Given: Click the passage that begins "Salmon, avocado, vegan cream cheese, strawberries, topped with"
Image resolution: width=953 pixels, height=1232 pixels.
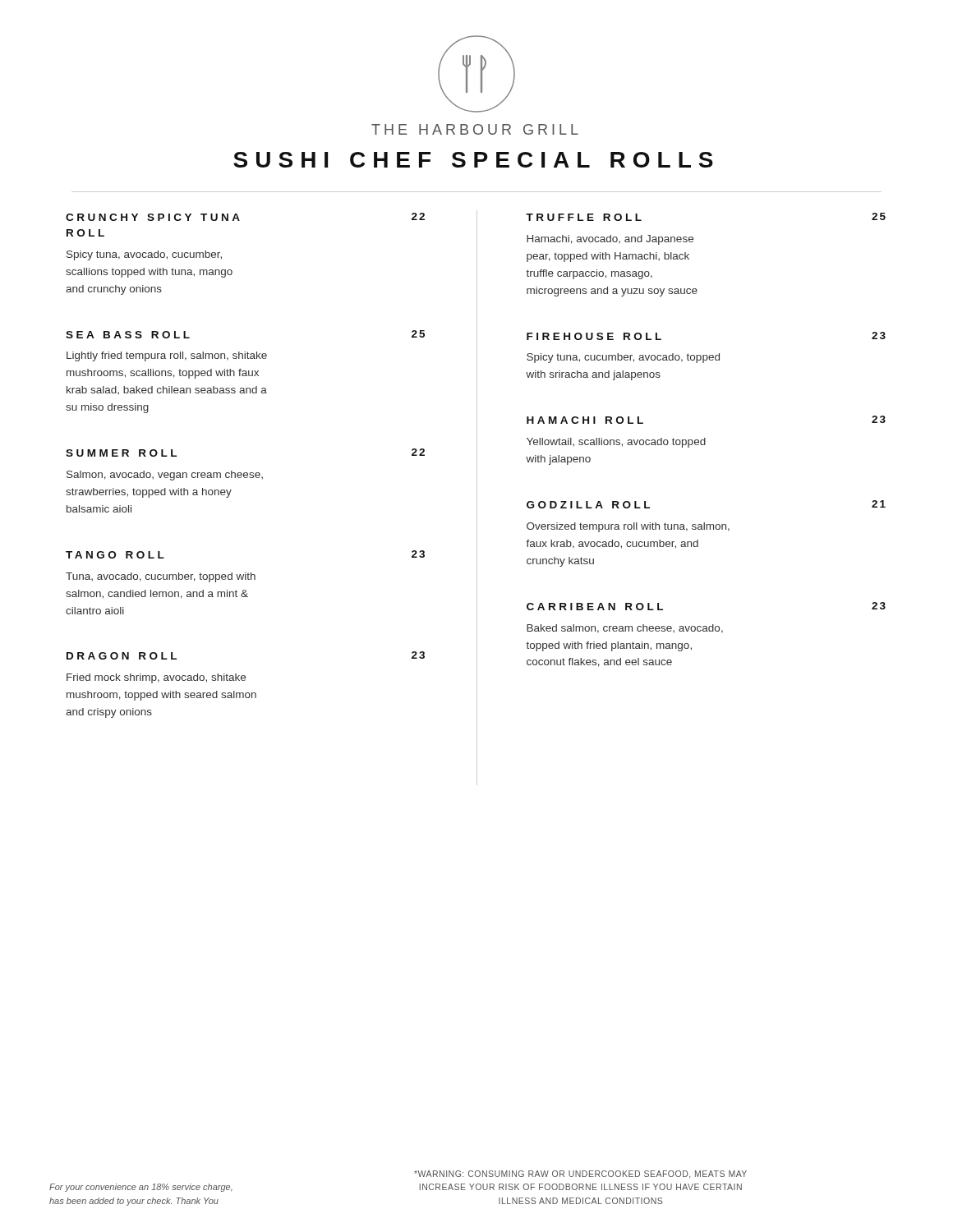Looking at the screenshot, I should pos(165,492).
